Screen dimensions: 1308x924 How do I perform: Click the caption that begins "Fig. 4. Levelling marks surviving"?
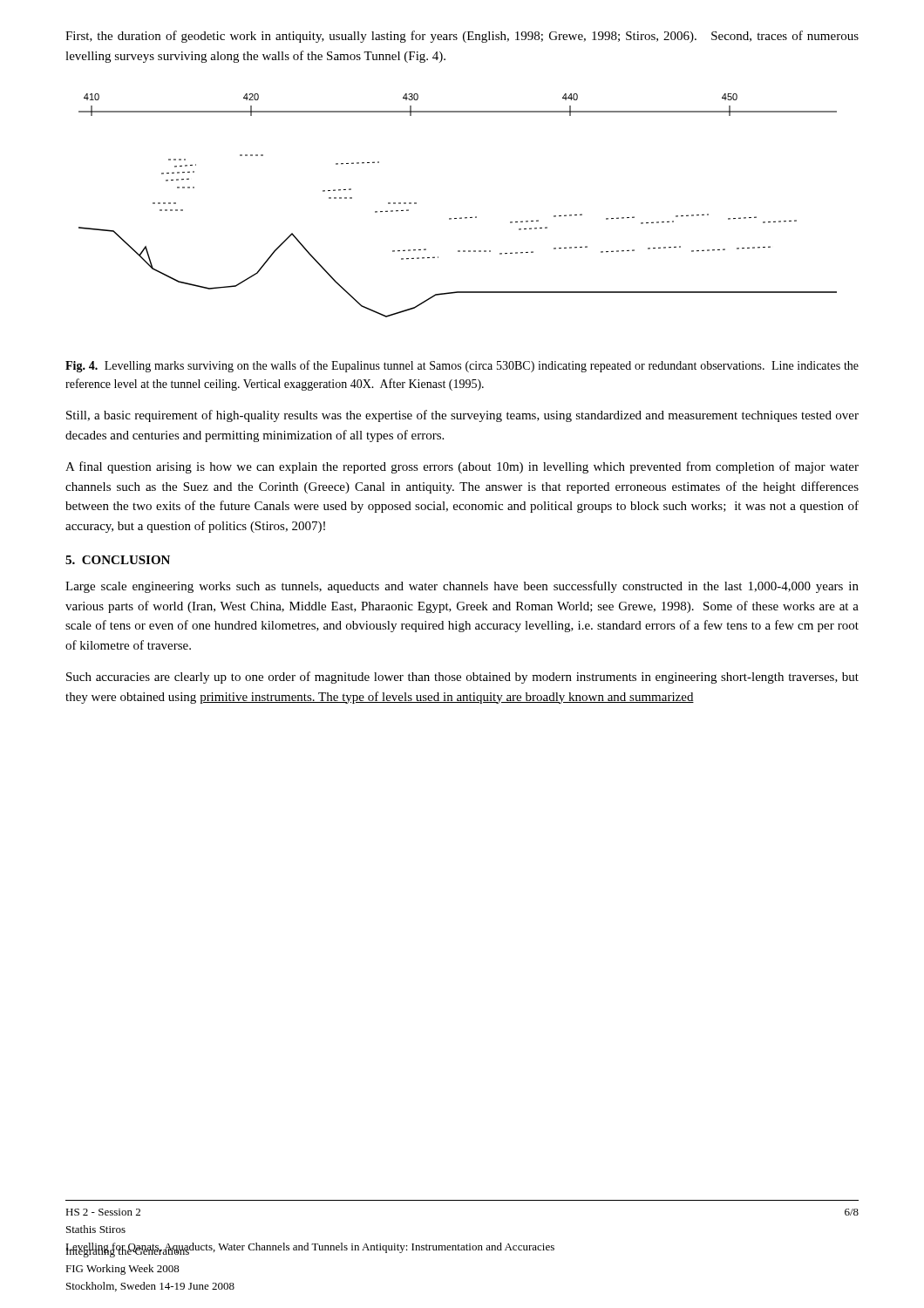[462, 375]
